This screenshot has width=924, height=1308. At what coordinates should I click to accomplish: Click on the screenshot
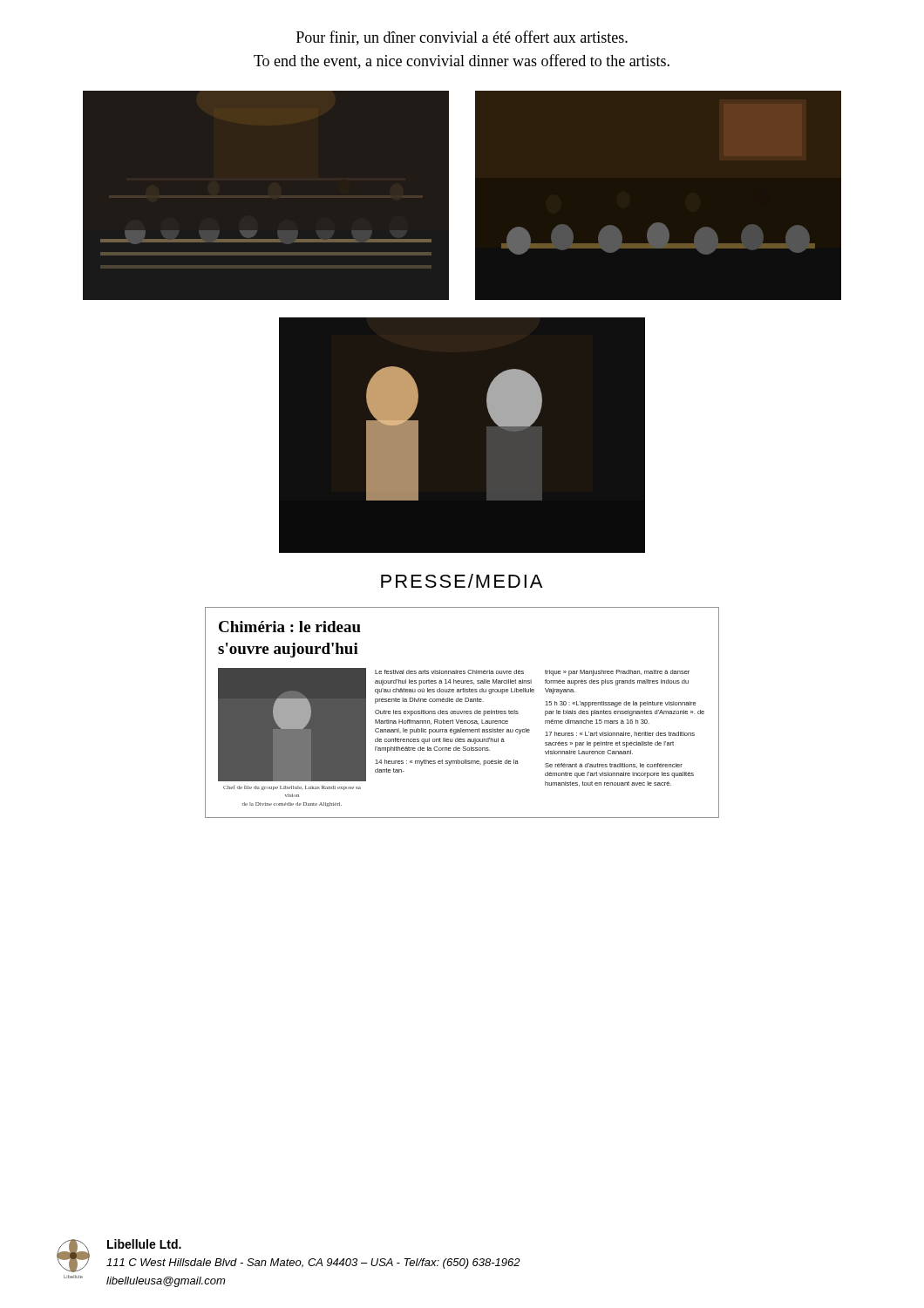point(462,712)
